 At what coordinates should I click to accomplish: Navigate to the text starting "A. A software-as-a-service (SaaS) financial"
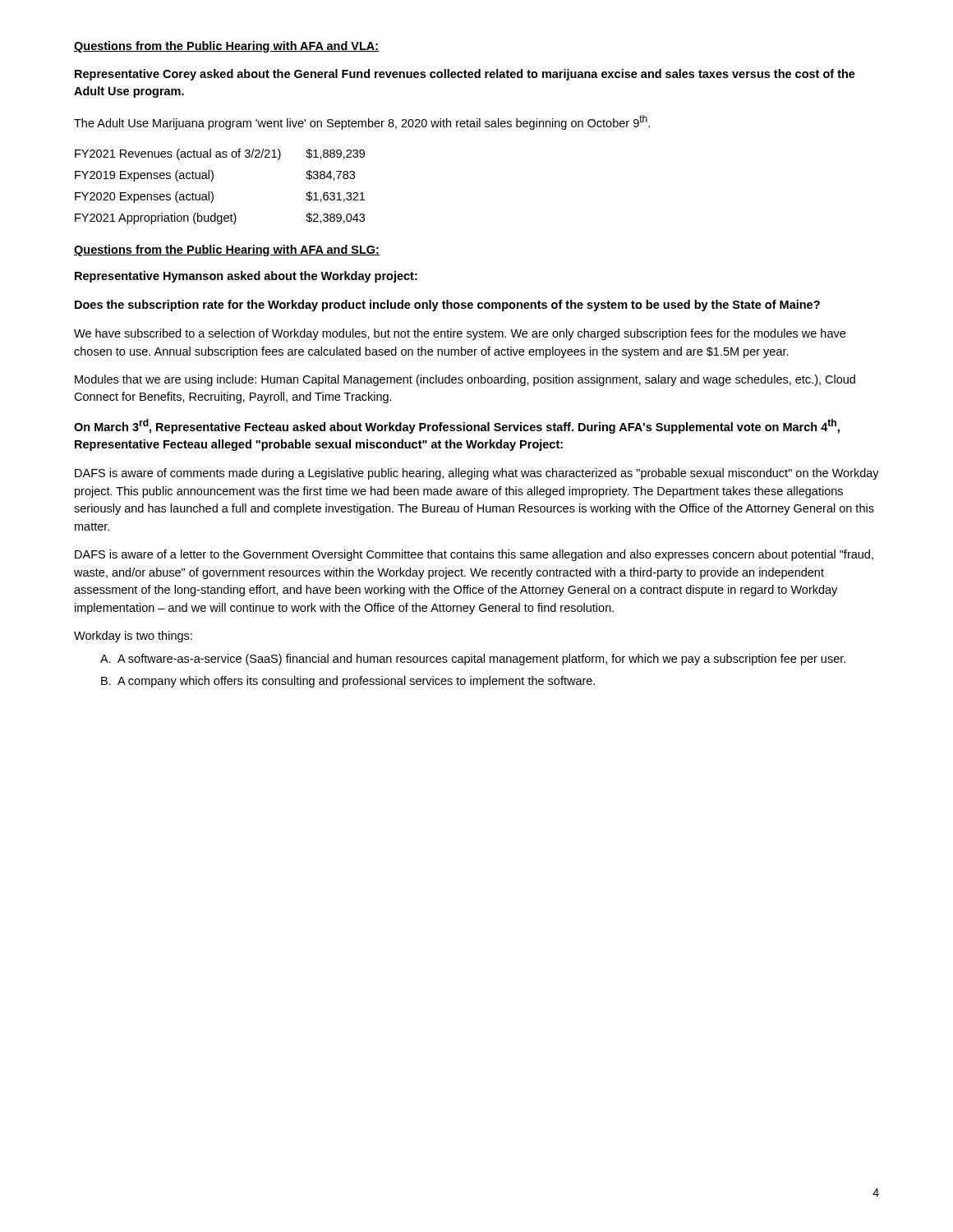(x=473, y=658)
